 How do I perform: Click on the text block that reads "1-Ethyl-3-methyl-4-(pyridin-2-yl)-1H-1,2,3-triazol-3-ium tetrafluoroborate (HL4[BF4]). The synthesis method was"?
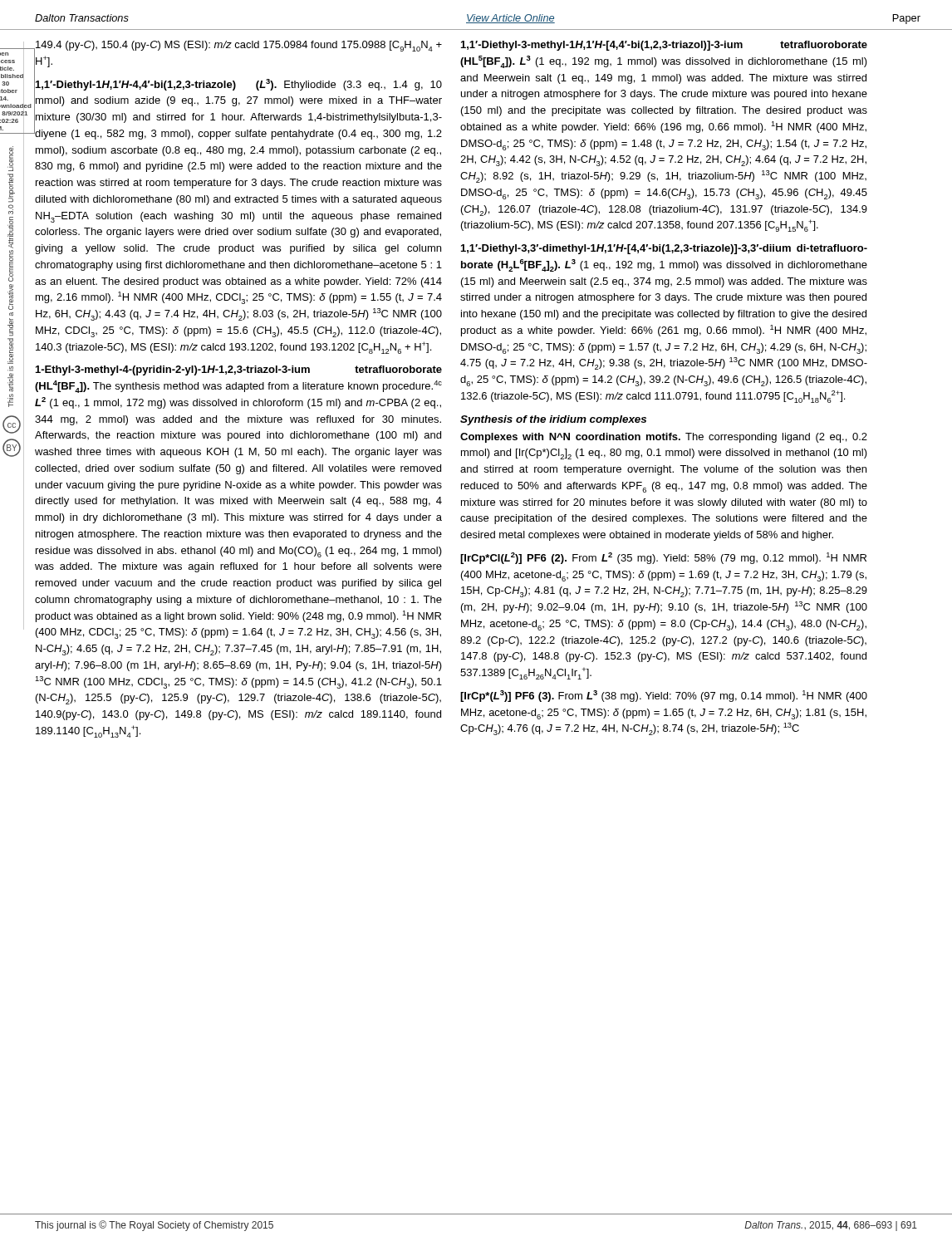pyautogui.click(x=238, y=551)
